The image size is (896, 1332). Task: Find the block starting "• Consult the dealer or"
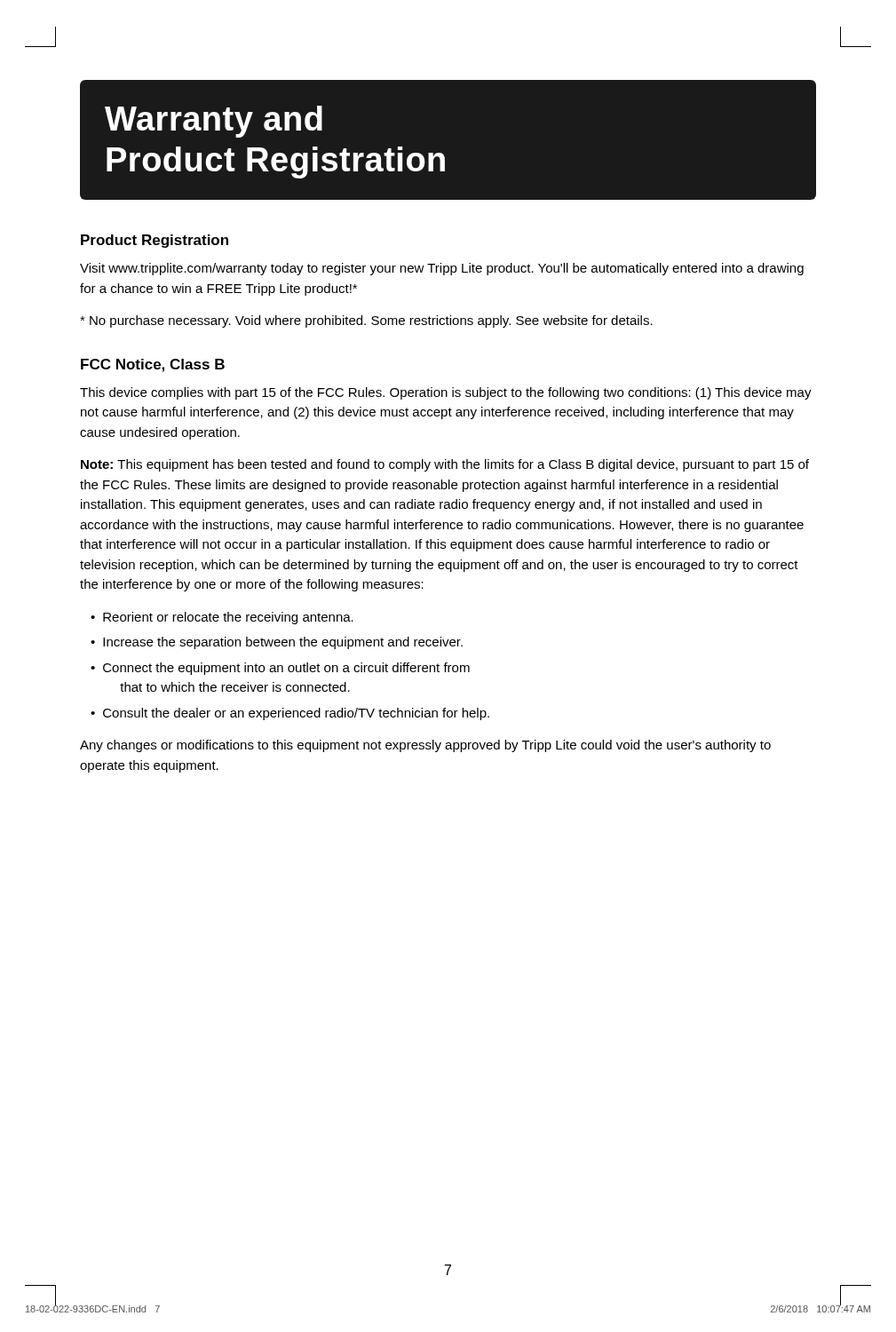[x=453, y=713]
